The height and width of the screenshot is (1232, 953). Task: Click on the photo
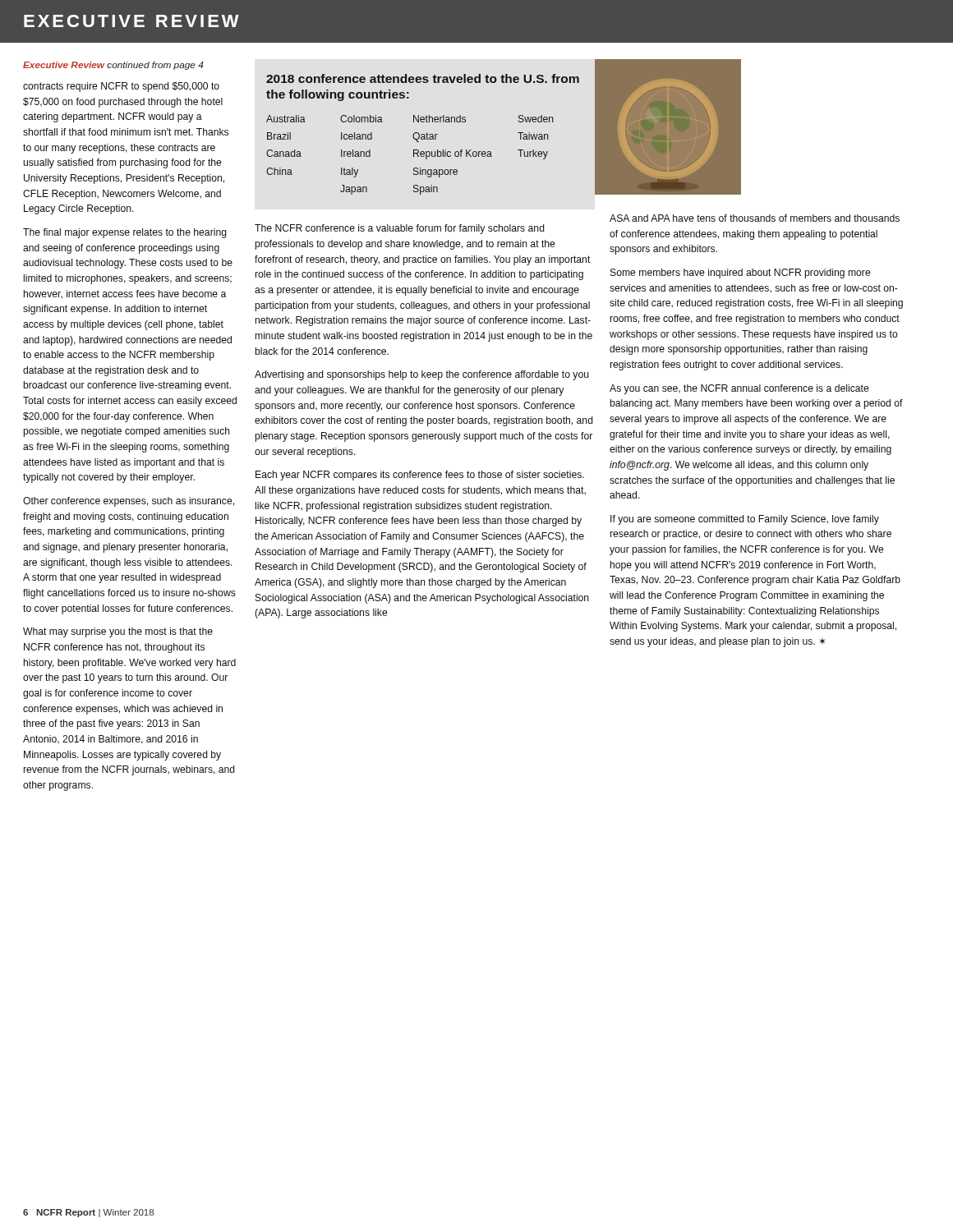[668, 127]
